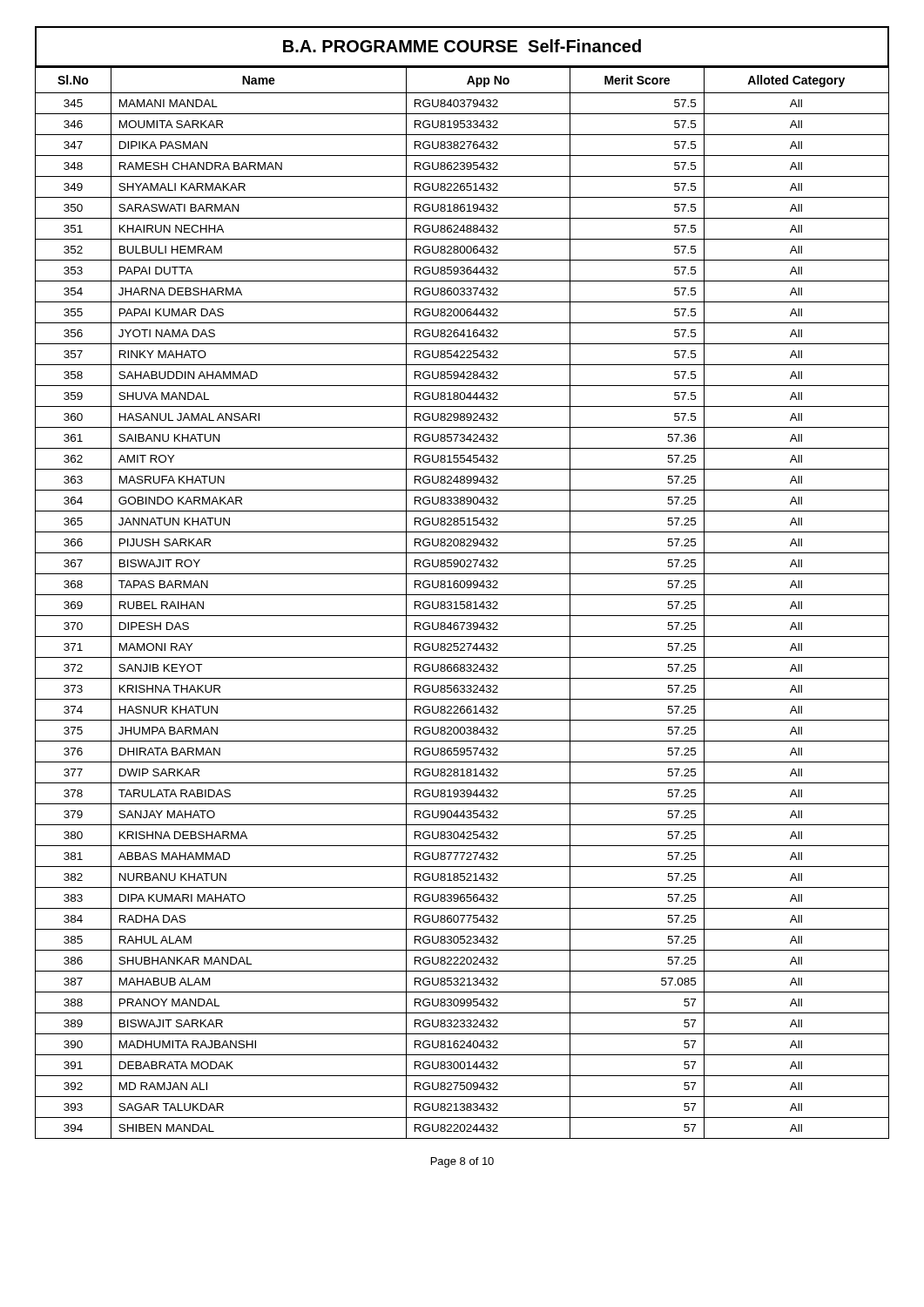Click on the text starting "B.A. PROGRAMME COURSE Self-Financed"

462,47
